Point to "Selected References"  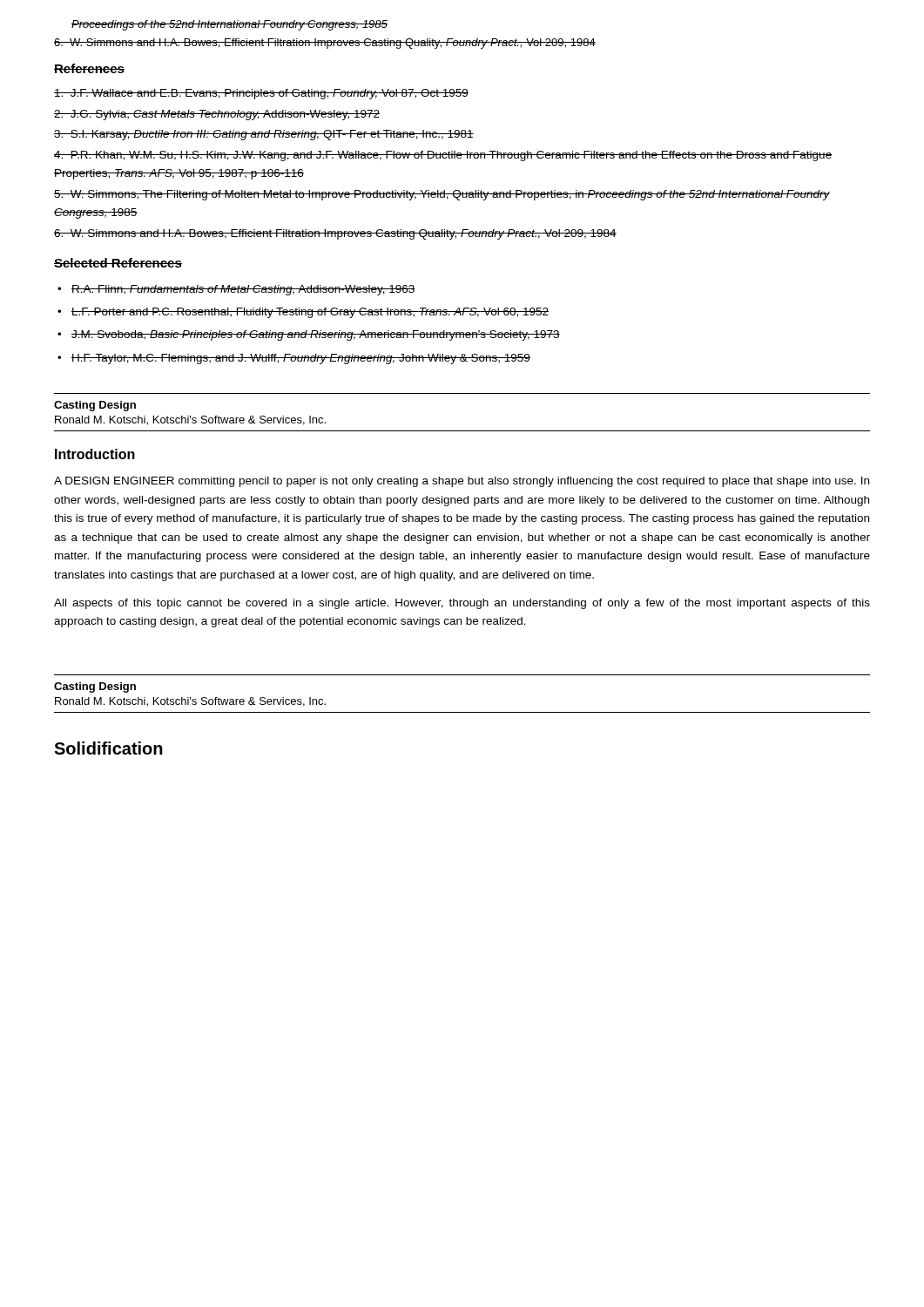tap(118, 263)
